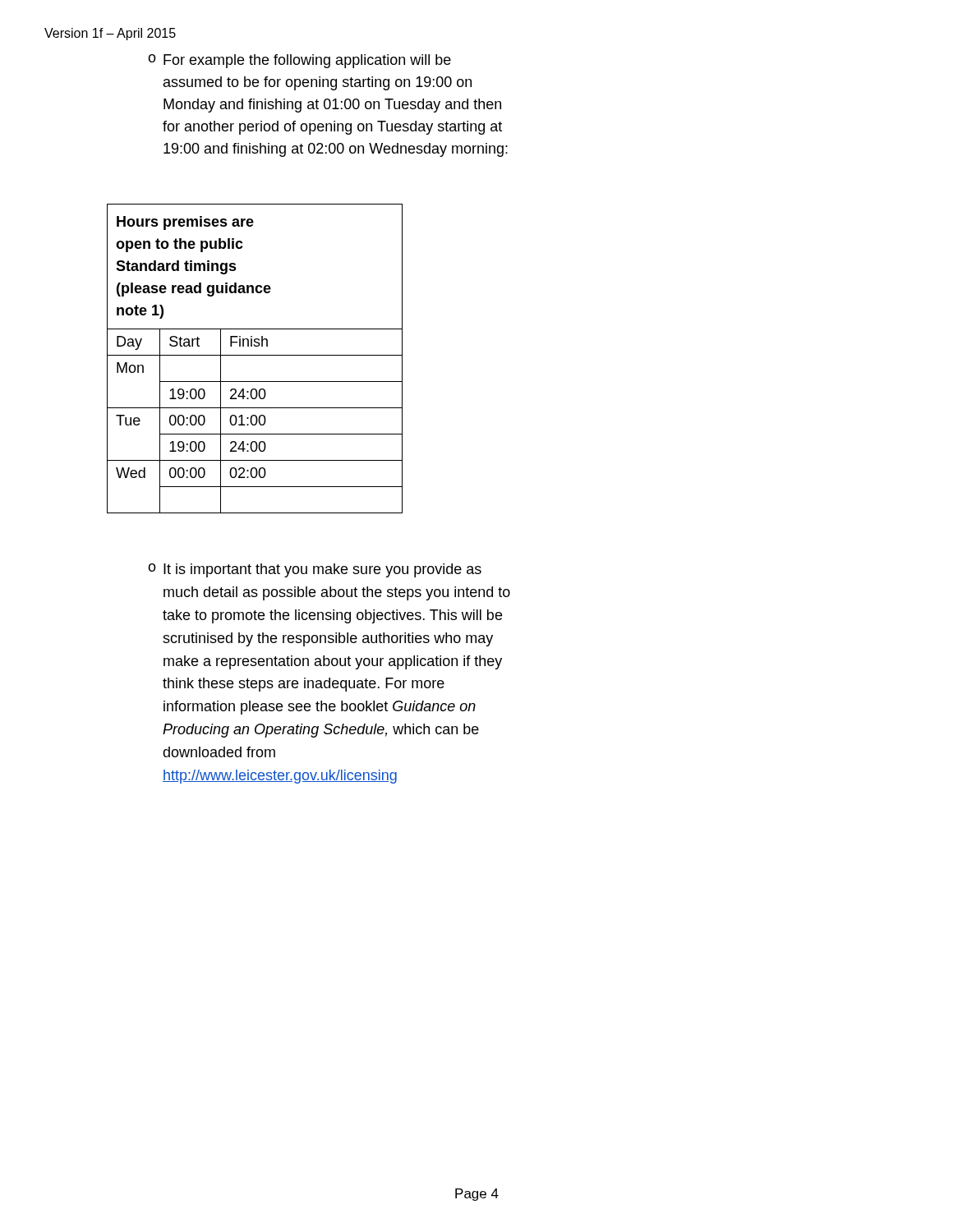Point to the region starting "o It is"

pos(427,673)
